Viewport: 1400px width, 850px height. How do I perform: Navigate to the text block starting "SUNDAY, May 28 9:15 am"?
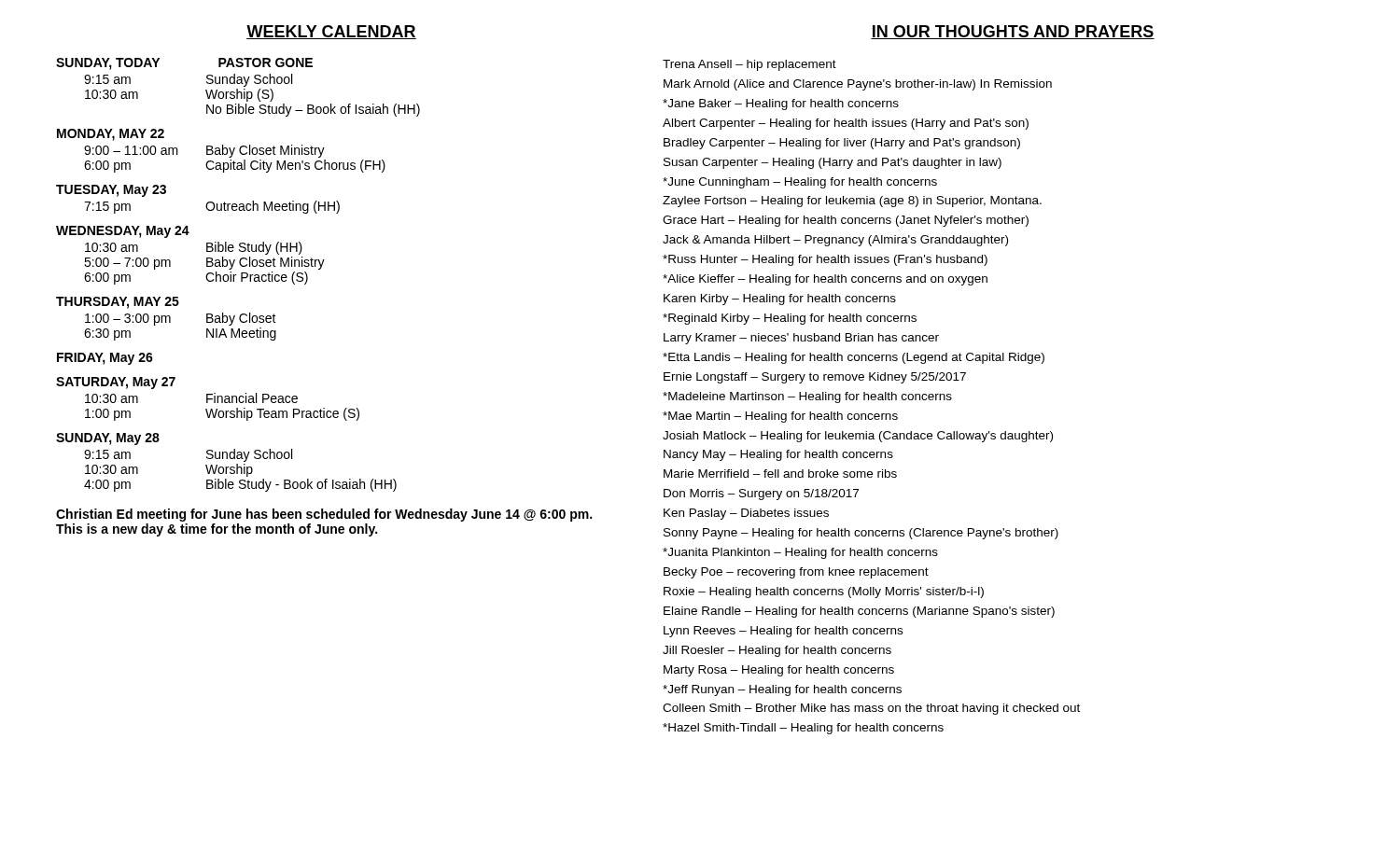108,439
